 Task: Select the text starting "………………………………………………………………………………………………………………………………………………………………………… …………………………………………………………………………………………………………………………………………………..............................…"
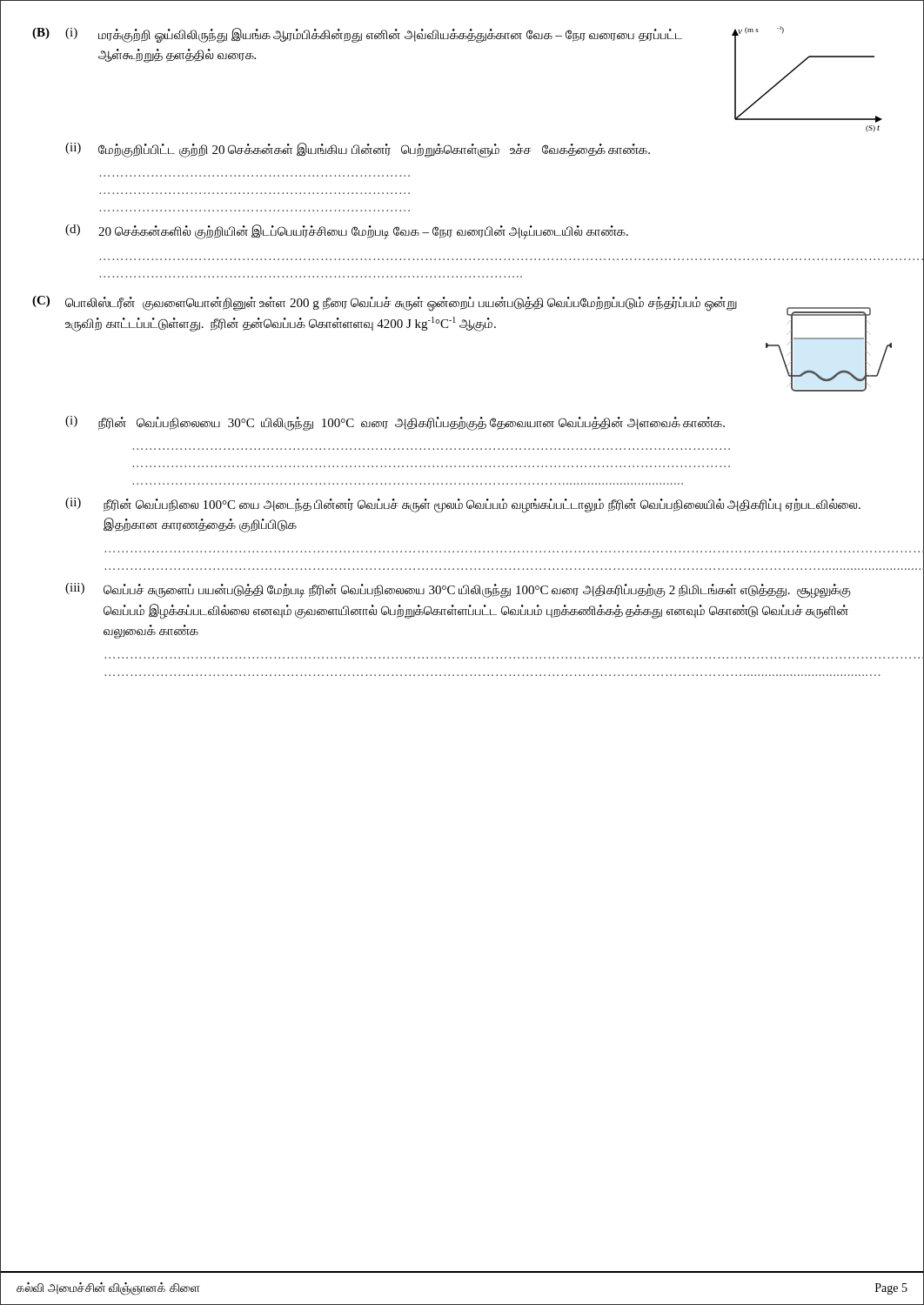[498, 557]
